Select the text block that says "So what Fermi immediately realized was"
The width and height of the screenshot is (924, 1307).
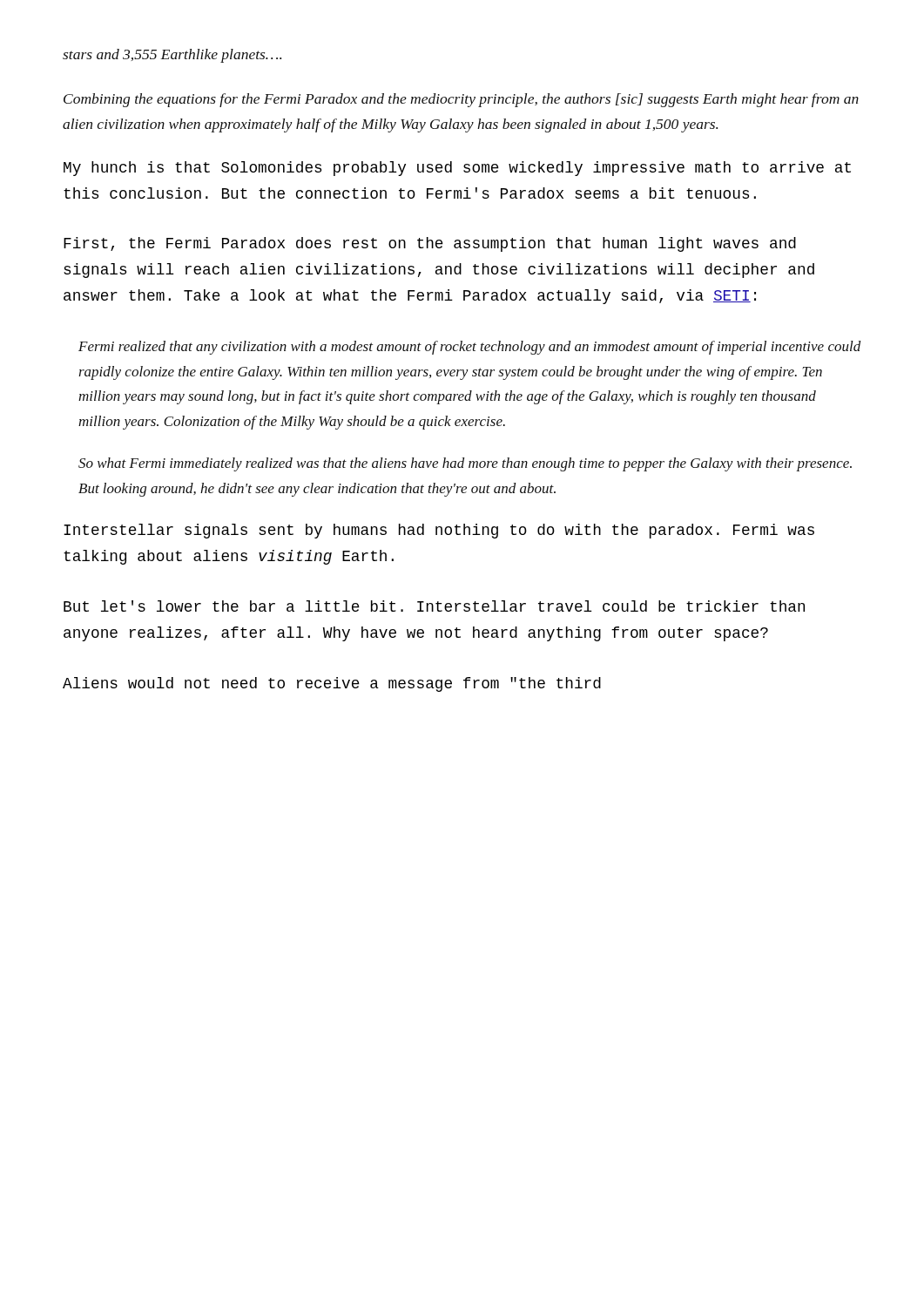click(466, 476)
